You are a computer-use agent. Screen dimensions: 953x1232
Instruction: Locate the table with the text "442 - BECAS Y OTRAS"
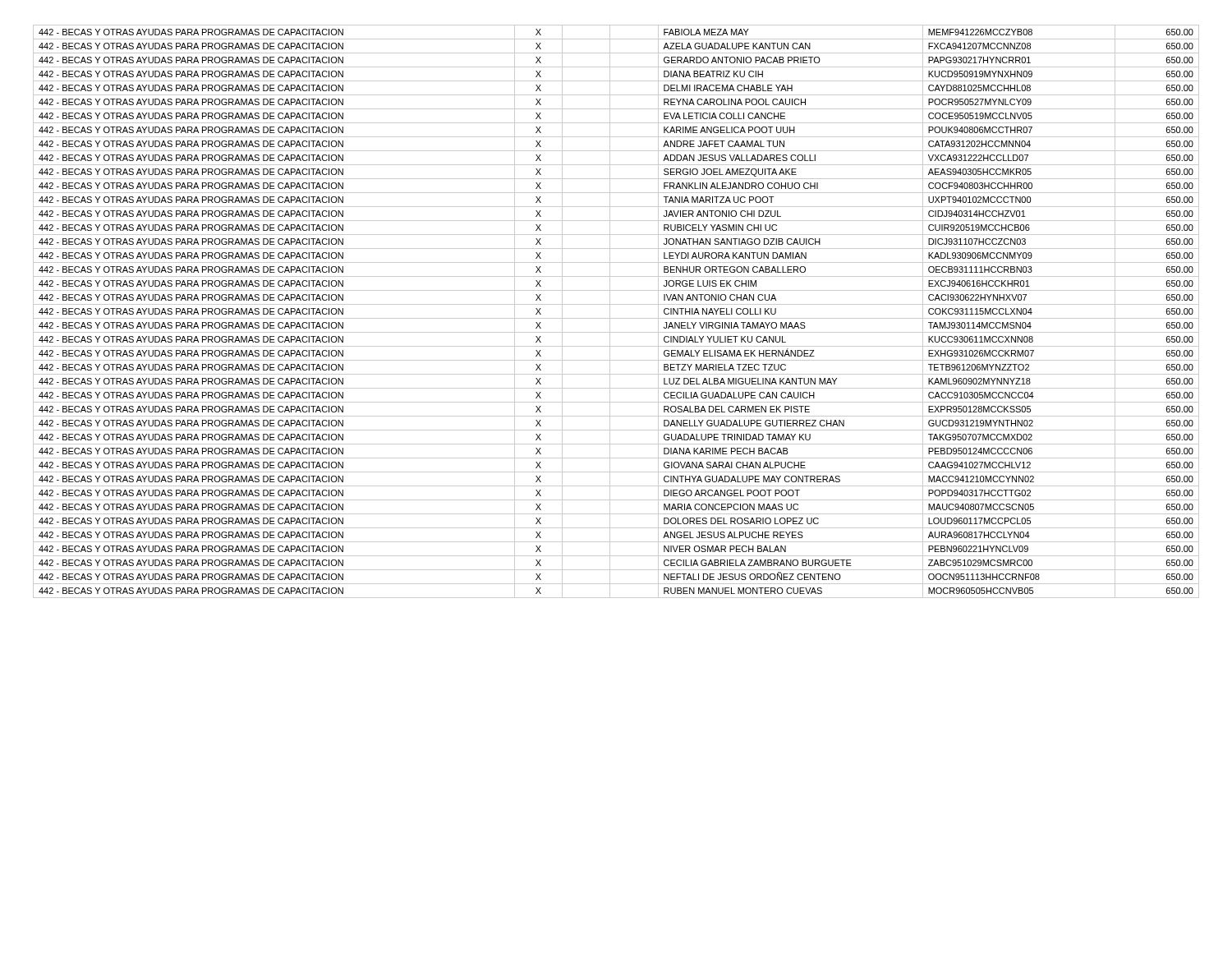point(616,311)
